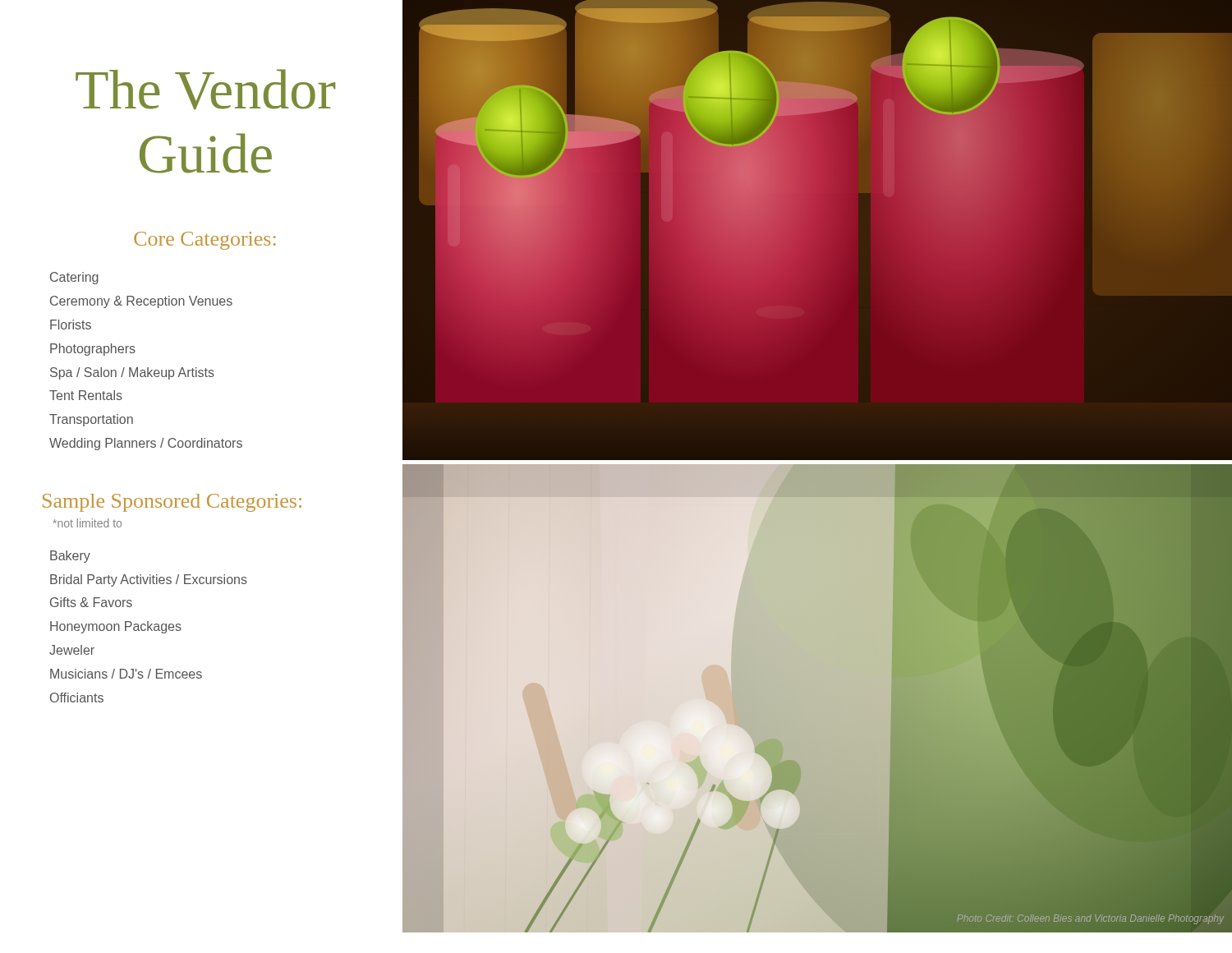Find the title with the text "The VendorGuide"
The image size is (1232, 953).
205,122
